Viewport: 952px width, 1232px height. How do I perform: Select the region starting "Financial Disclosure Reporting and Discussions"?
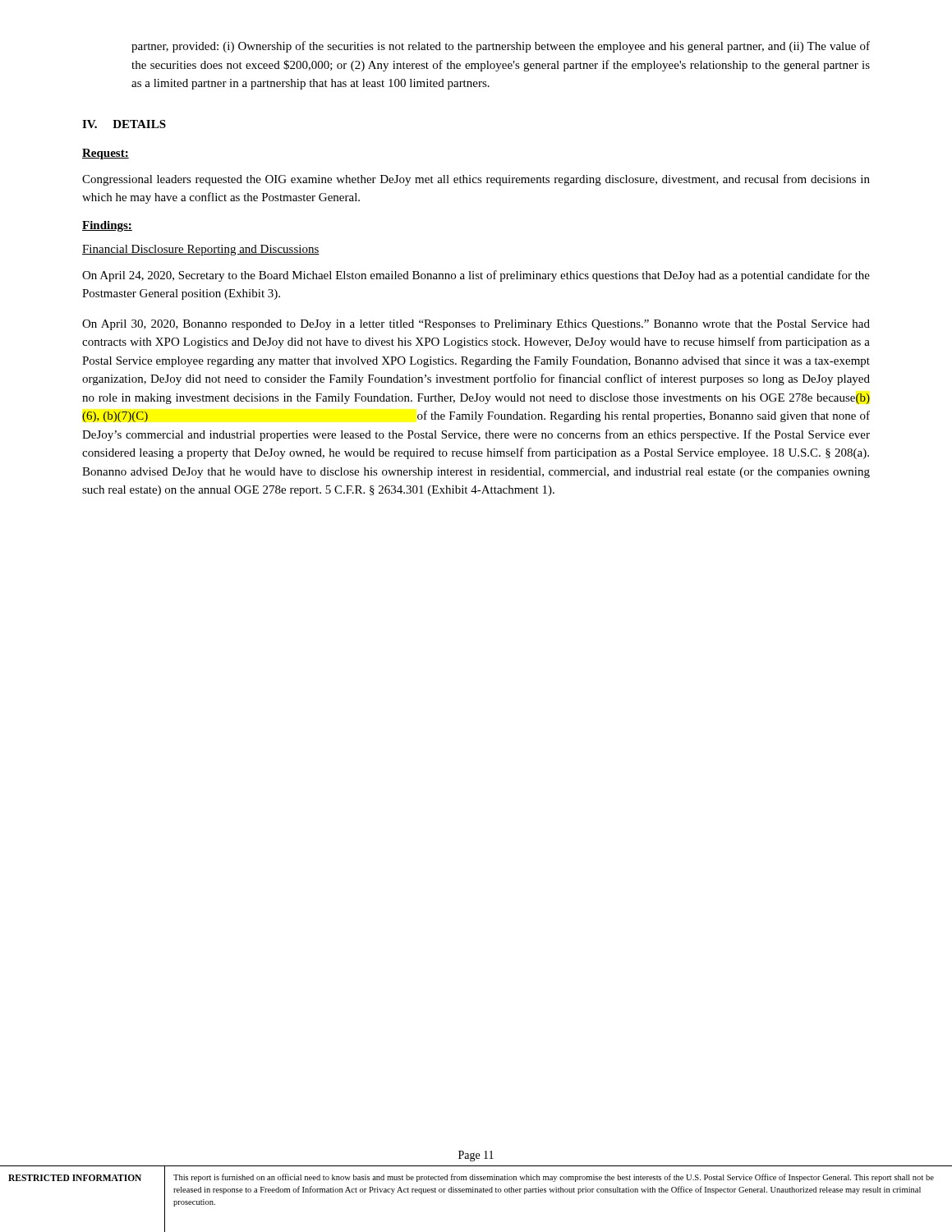(201, 248)
